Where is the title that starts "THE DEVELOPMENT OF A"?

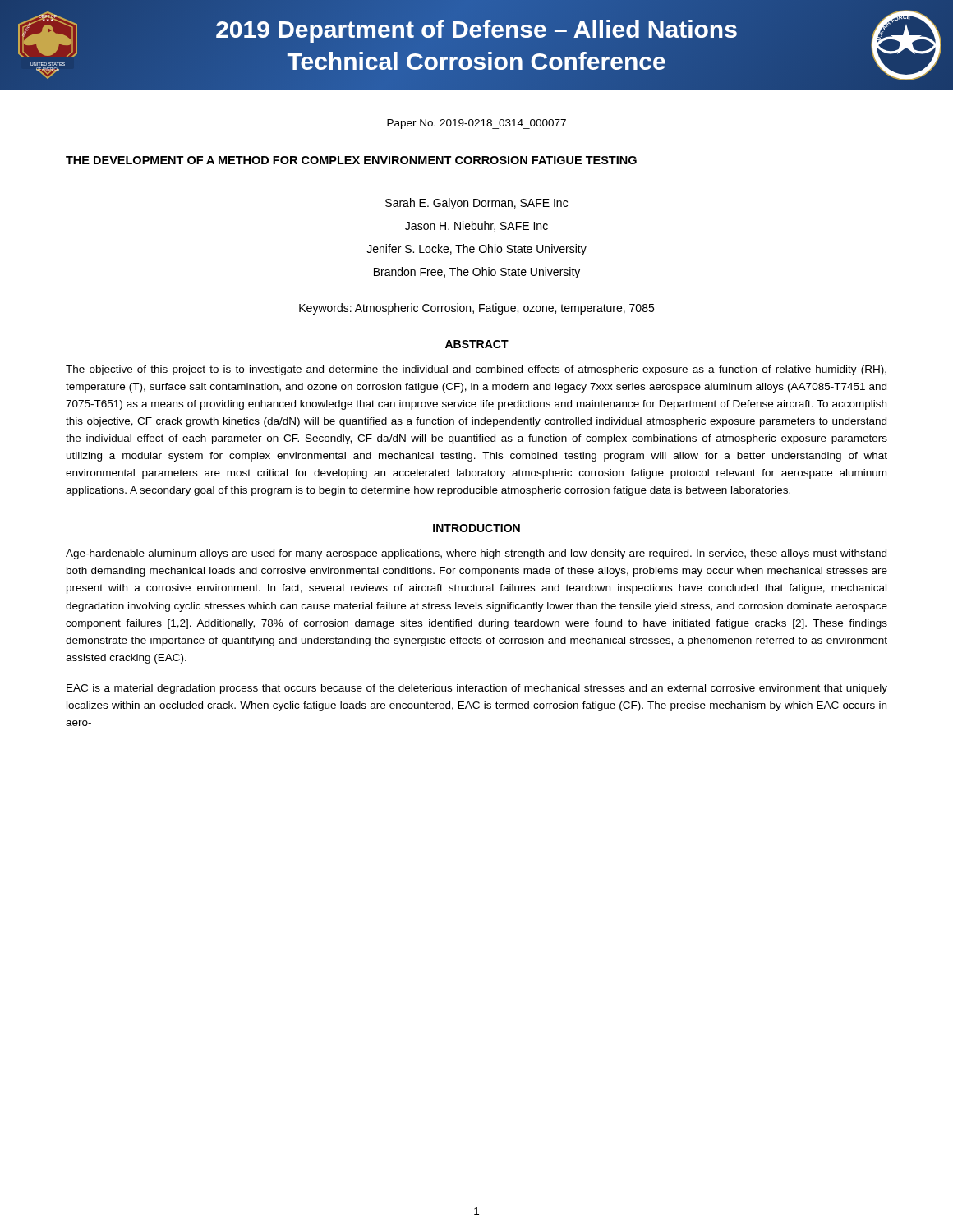351,160
